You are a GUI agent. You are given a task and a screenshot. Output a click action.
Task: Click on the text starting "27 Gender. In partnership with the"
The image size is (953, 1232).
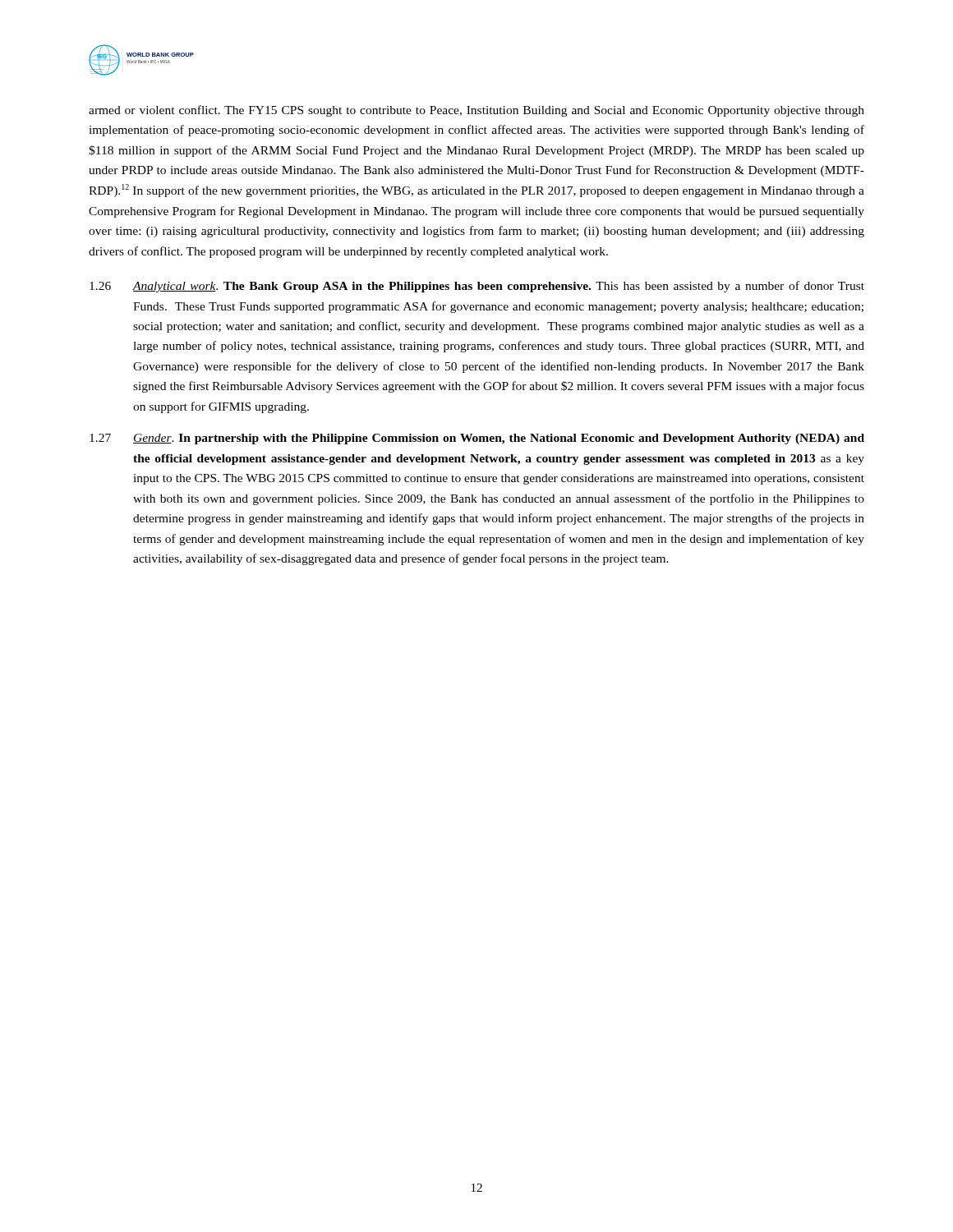[x=476, y=499]
